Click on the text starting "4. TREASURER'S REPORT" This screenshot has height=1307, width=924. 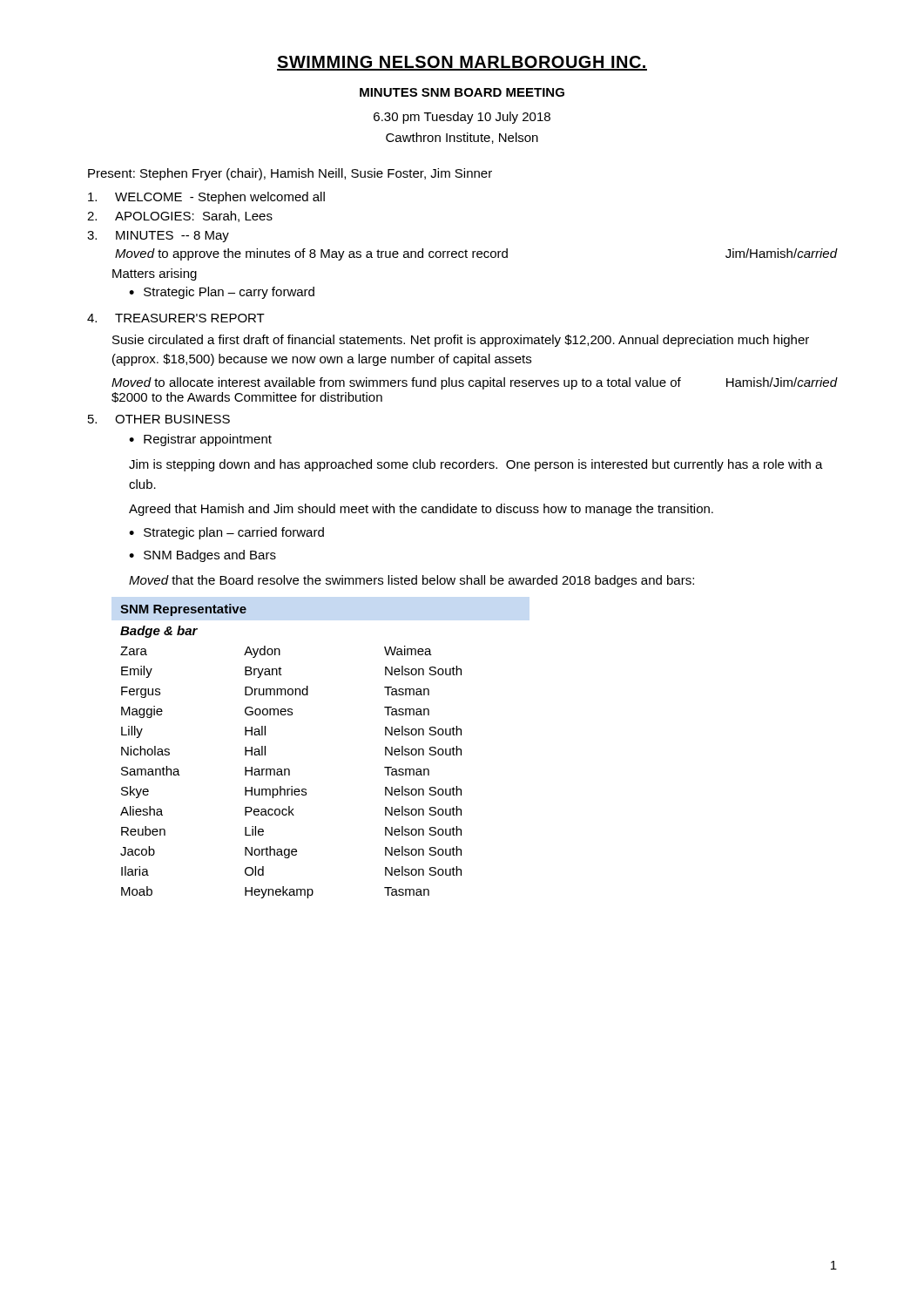(x=176, y=317)
